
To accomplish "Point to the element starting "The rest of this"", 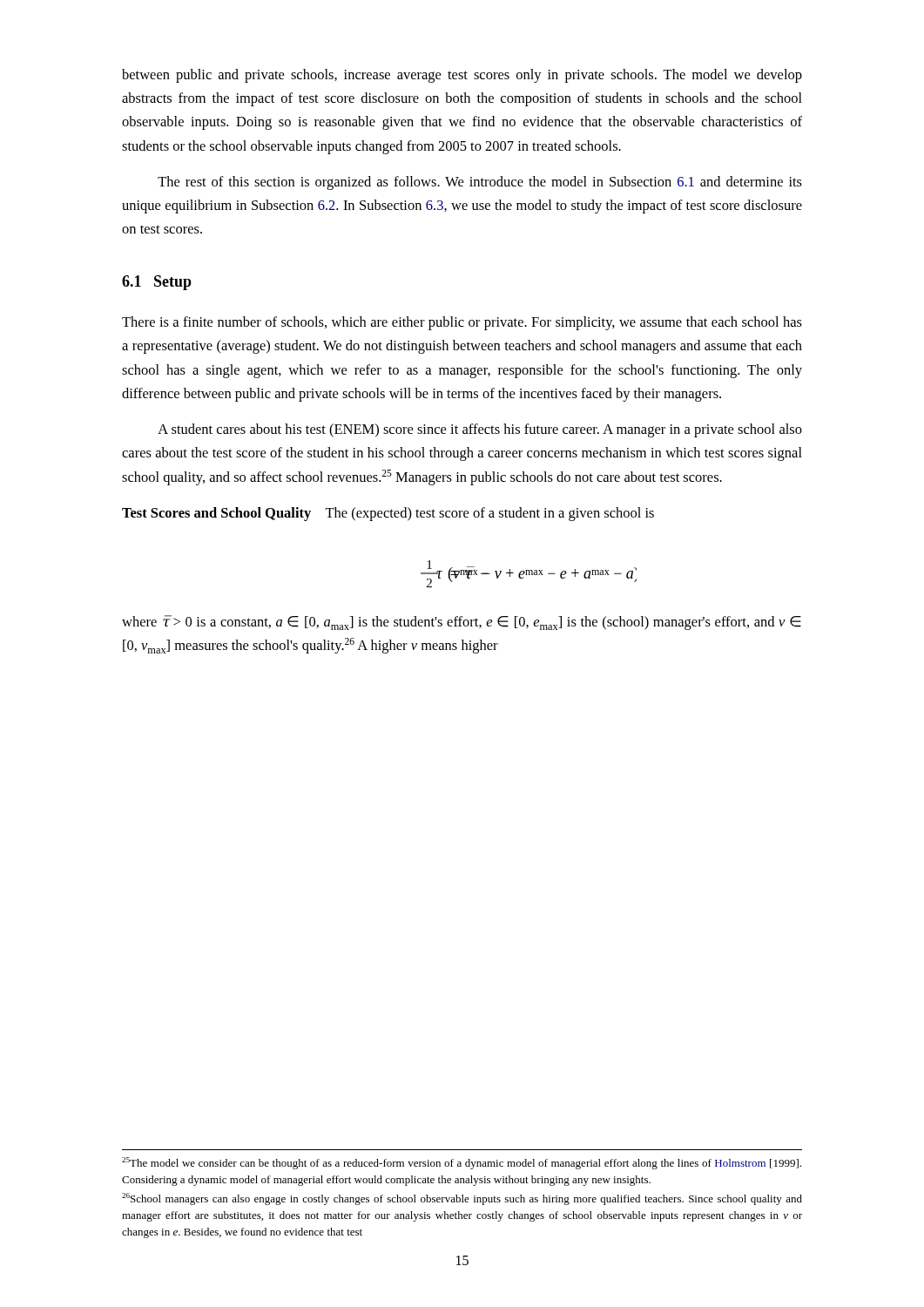I will (462, 205).
